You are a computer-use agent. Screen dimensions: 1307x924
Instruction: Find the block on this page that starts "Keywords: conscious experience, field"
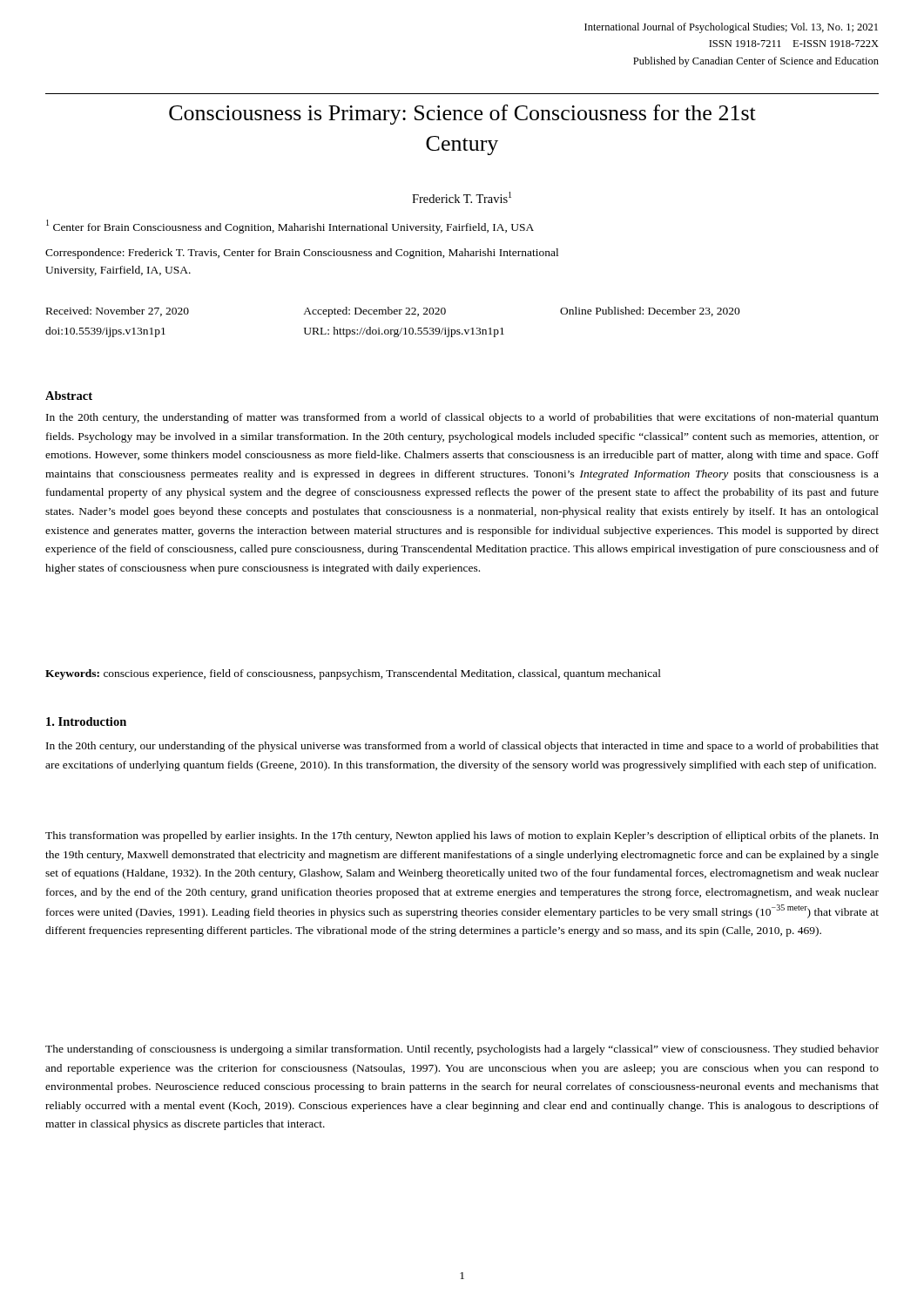click(x=353, y=673)
